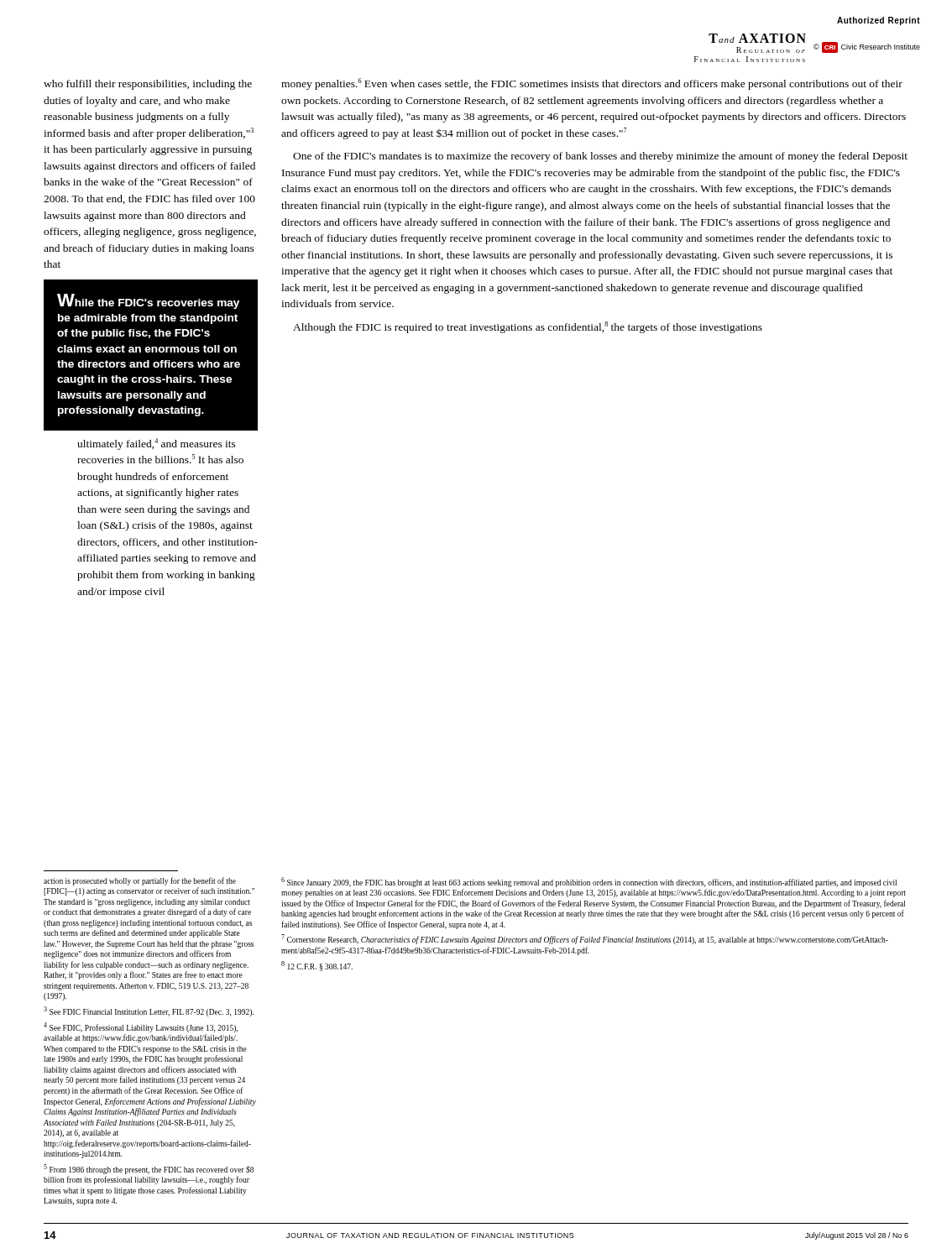Select the footnote that says "4 See FDIC, Professional Liability Lawsuits (June 13,"
Image resolution: width=952 pixels, height=1259 pixels.
pyautogui.click(x=150, y=1090)
